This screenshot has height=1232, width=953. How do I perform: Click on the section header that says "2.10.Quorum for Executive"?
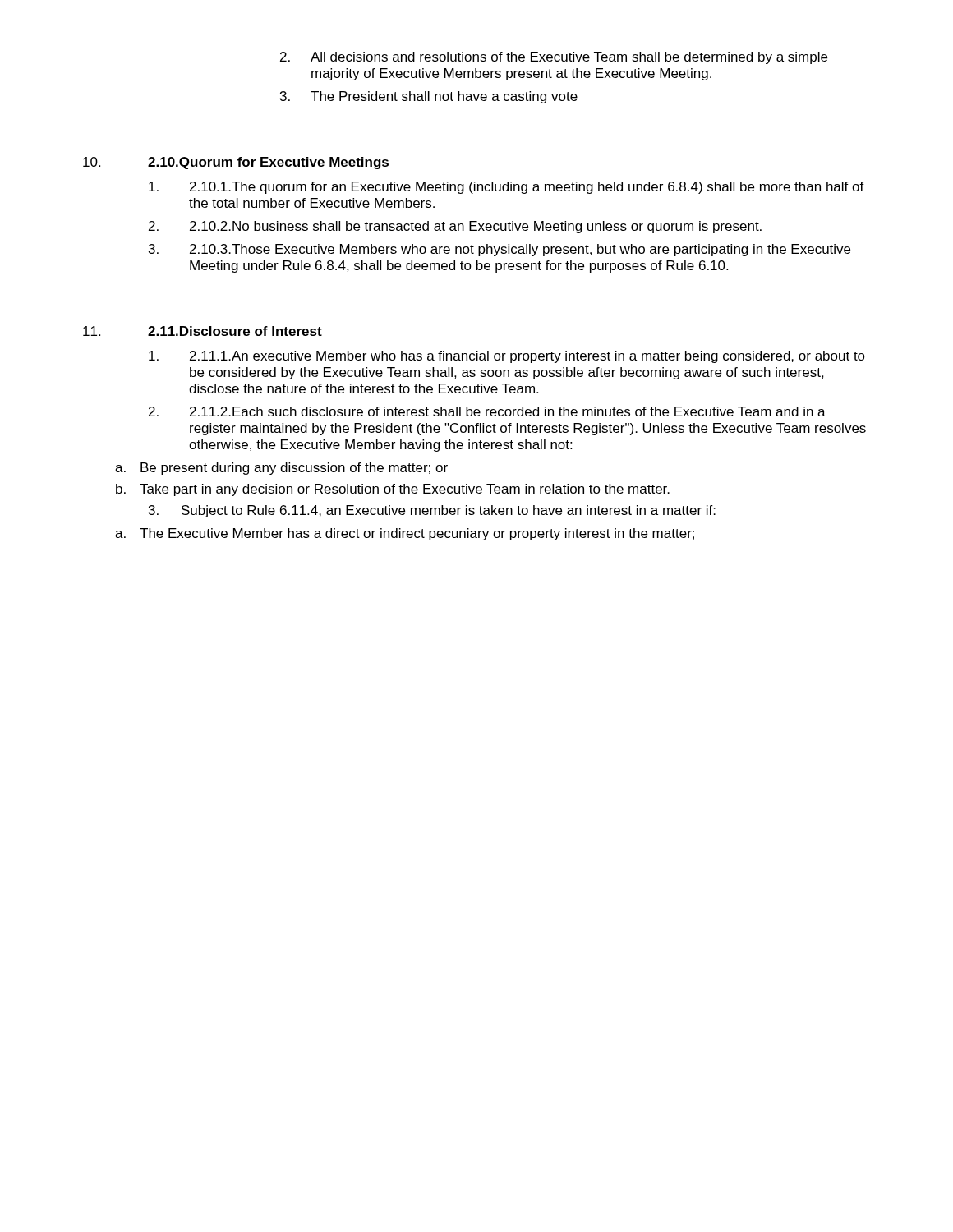(x=269, y=162)
